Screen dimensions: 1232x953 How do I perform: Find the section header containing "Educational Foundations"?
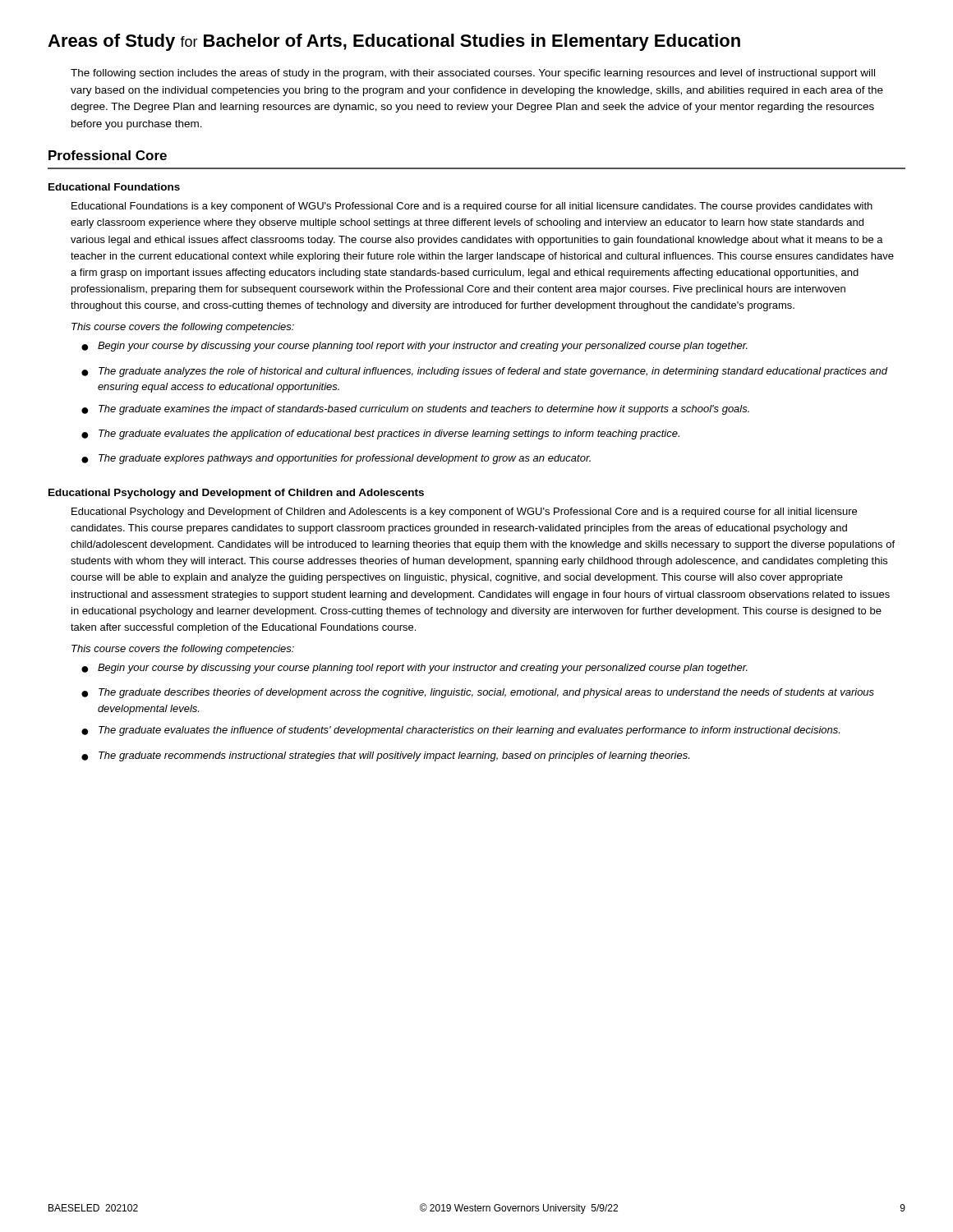[114, 187]
